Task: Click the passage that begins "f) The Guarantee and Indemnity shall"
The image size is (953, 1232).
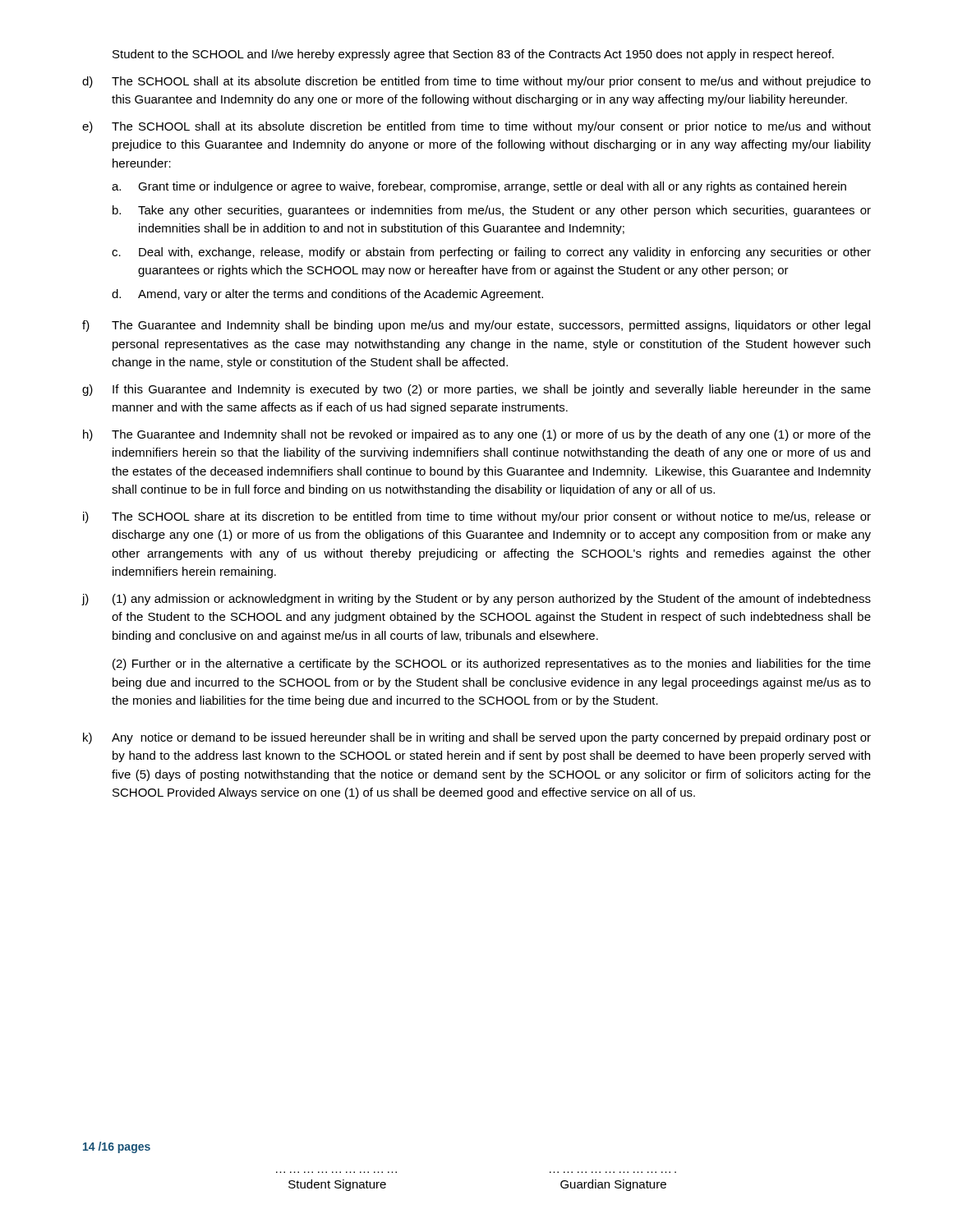Action: tap(476, 344)
